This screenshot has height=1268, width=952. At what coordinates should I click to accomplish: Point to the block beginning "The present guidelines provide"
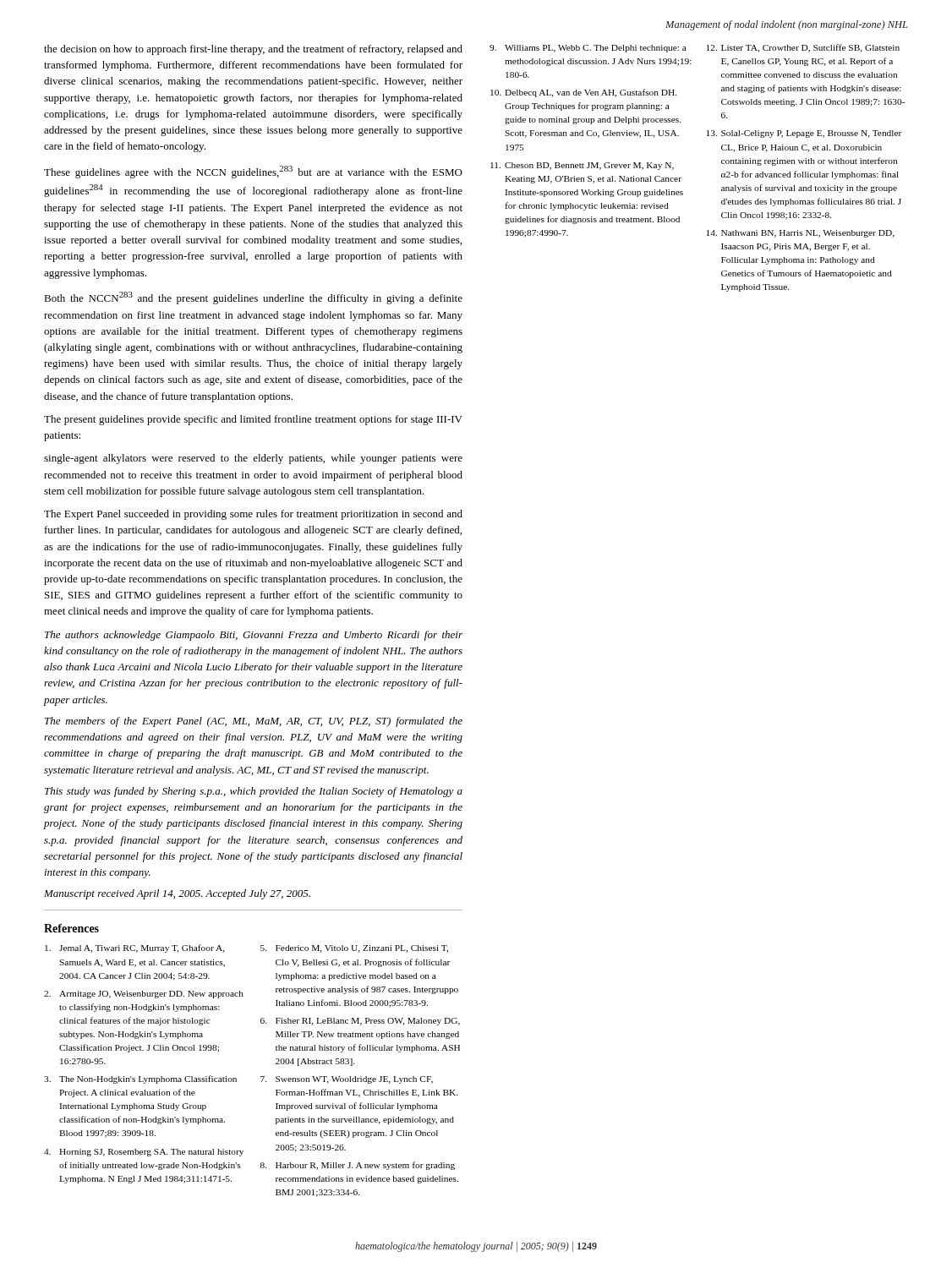[x=253, y=427]
